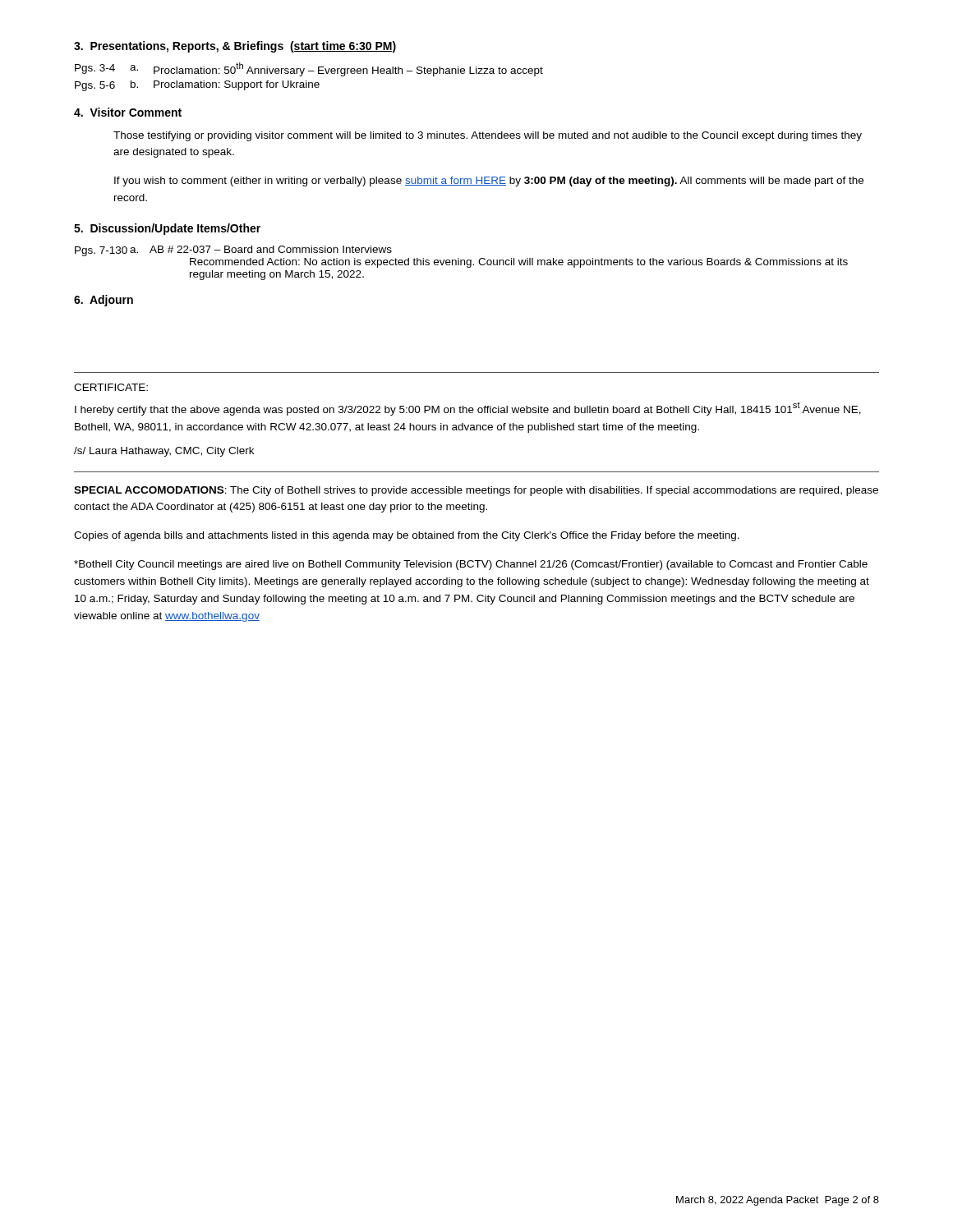
Task: Locate the passage starting "I hereby certify"
Action: [x=468, y=416]
